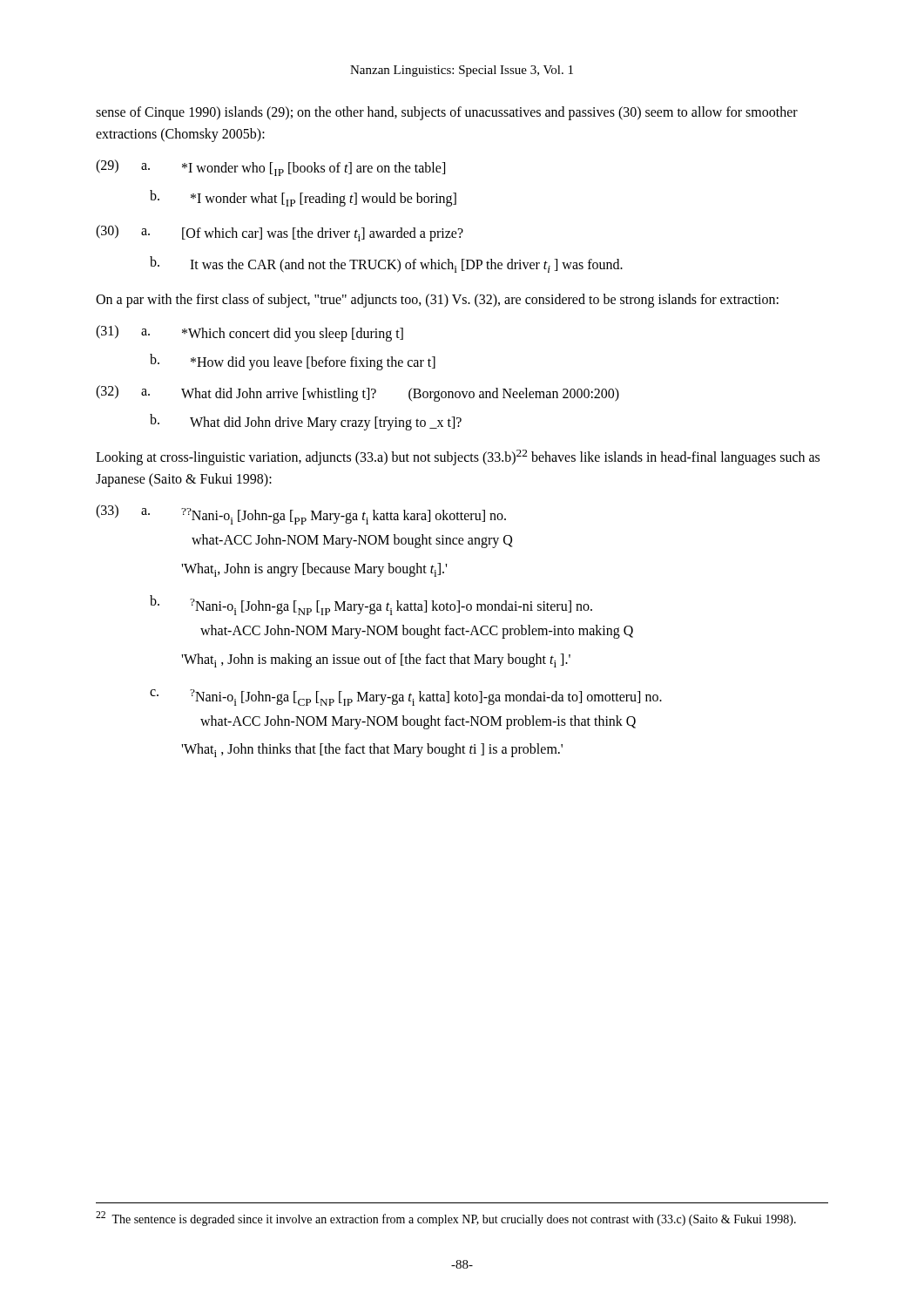
Task: Navigate to the region starting "'Whati , John is making an"
Action: point(376,661)
